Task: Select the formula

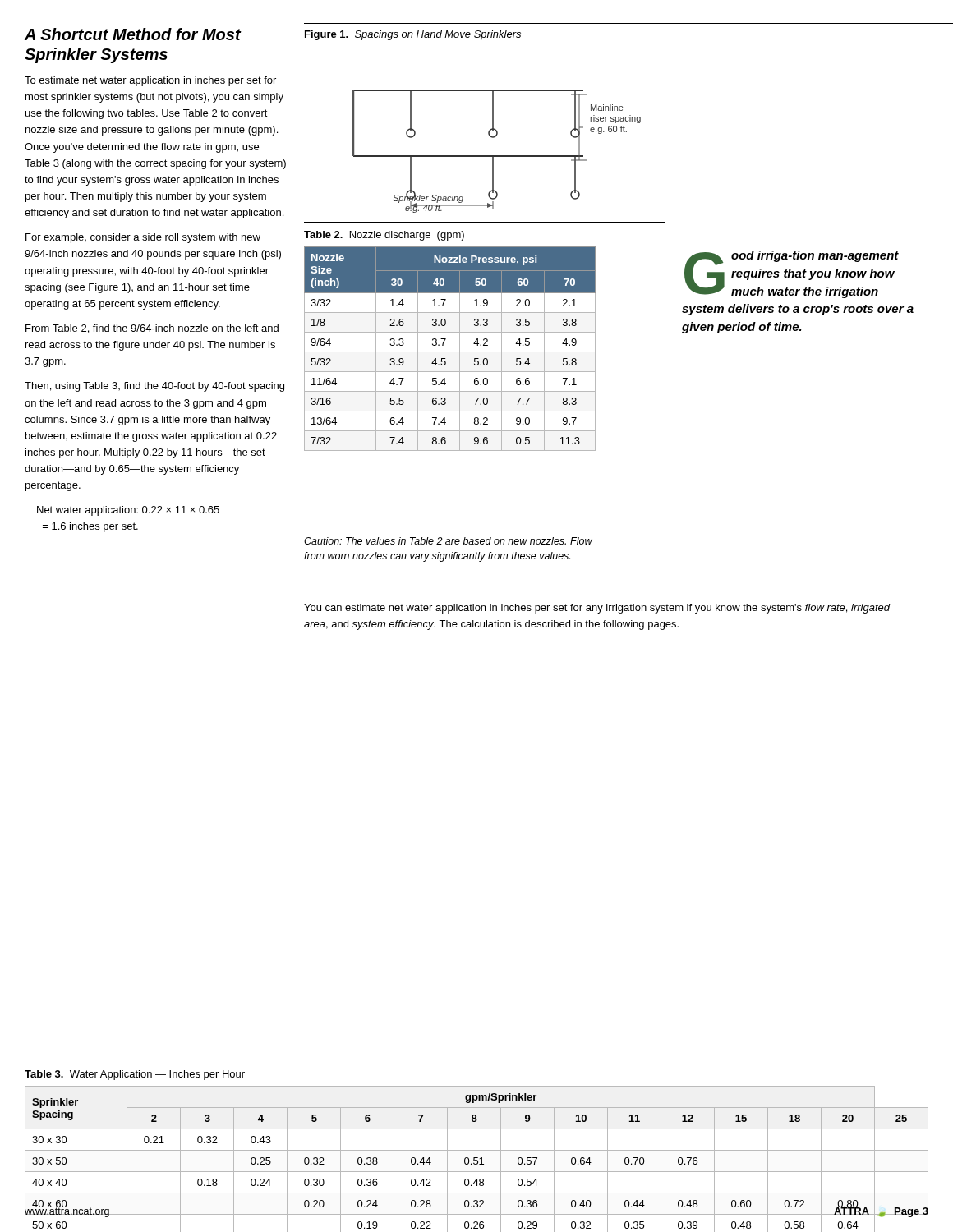Action: [128, 518]
